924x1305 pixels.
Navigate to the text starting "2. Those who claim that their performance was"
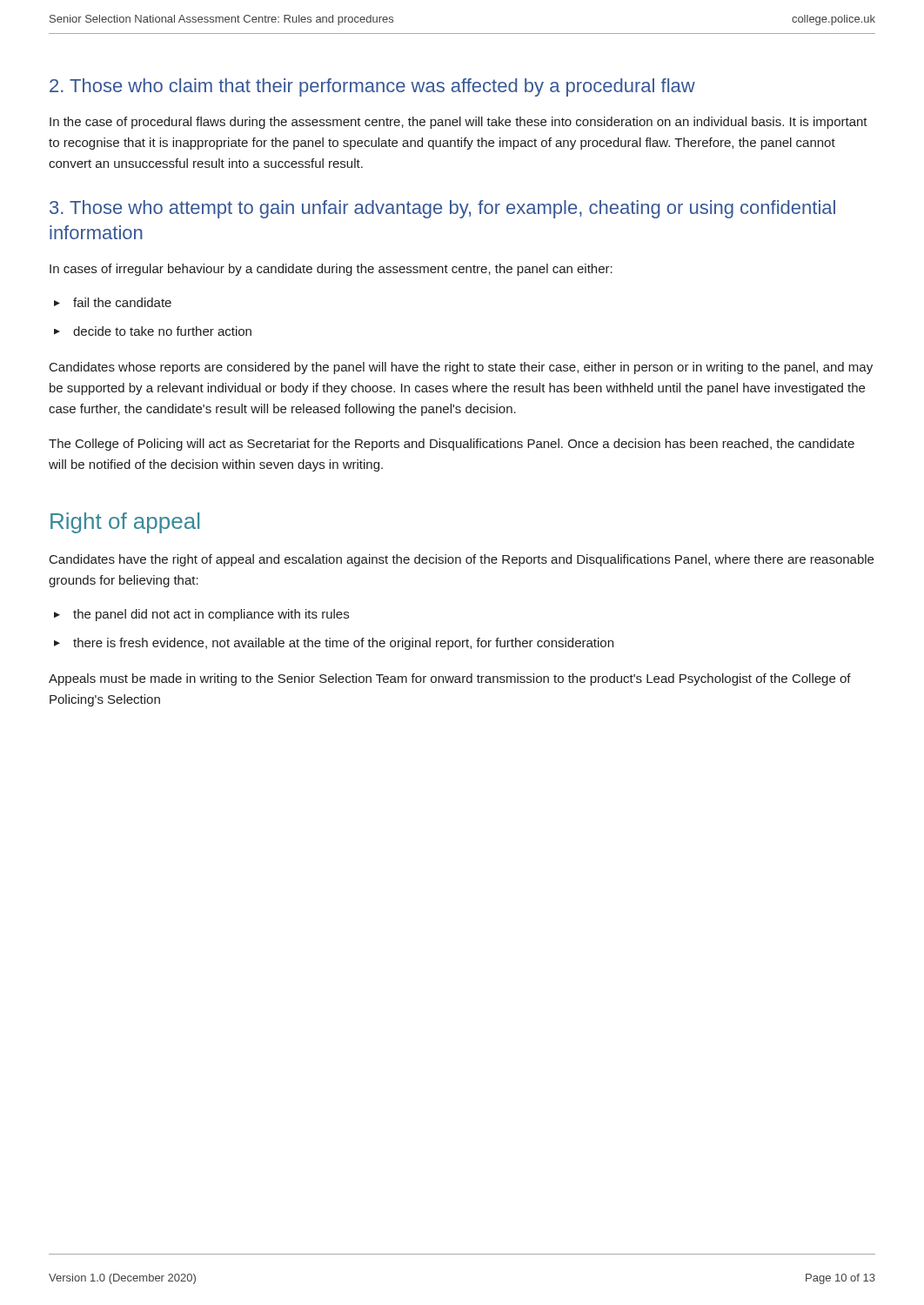462,86
